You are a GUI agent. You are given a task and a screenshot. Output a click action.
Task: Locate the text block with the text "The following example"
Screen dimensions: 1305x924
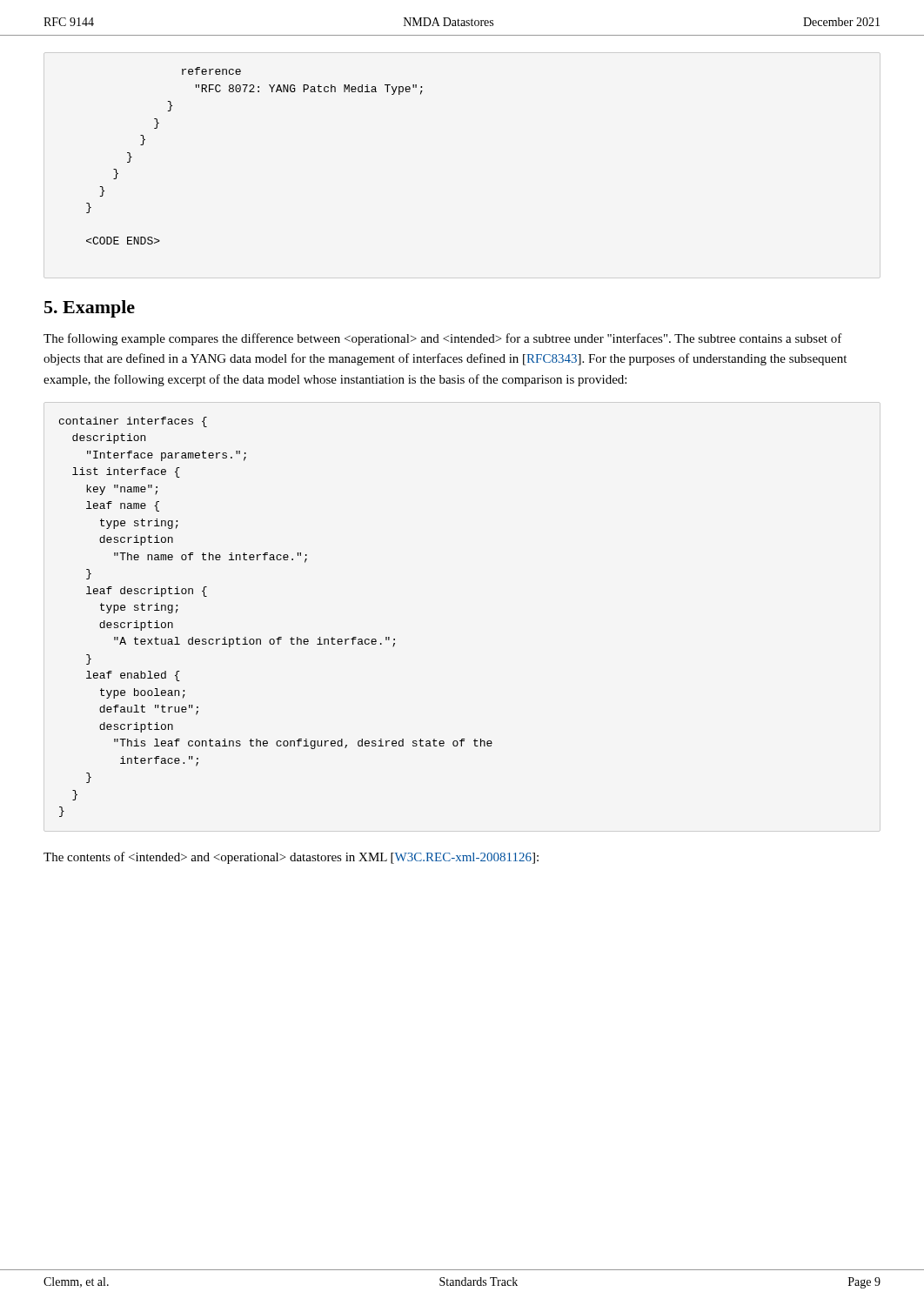(445, 359)
